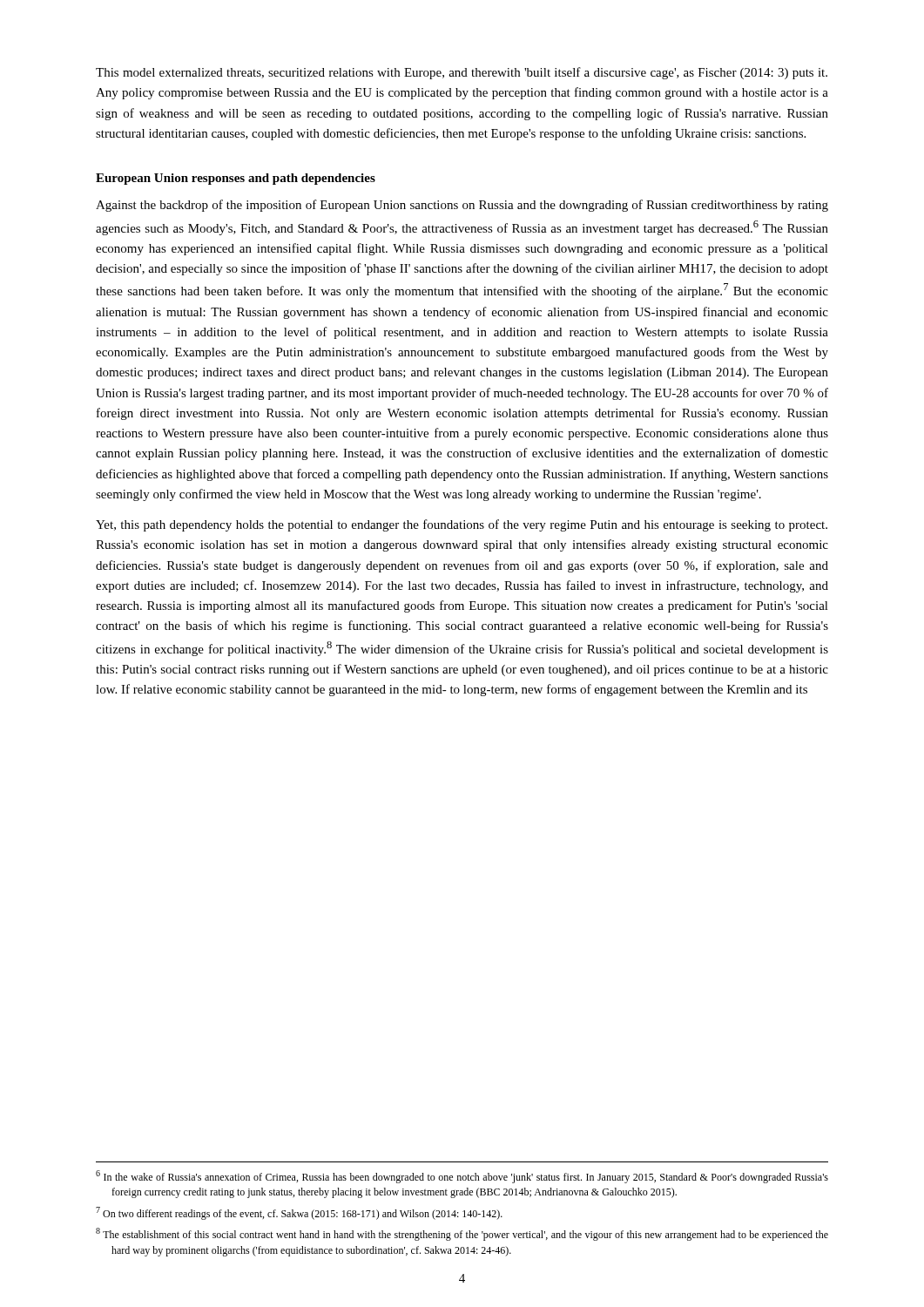The image size is (924, 1307).
Task: Select the text block with the text "This model externalized threats, securitized relations"
Action: pyautogui.click(x=462, y=103)
